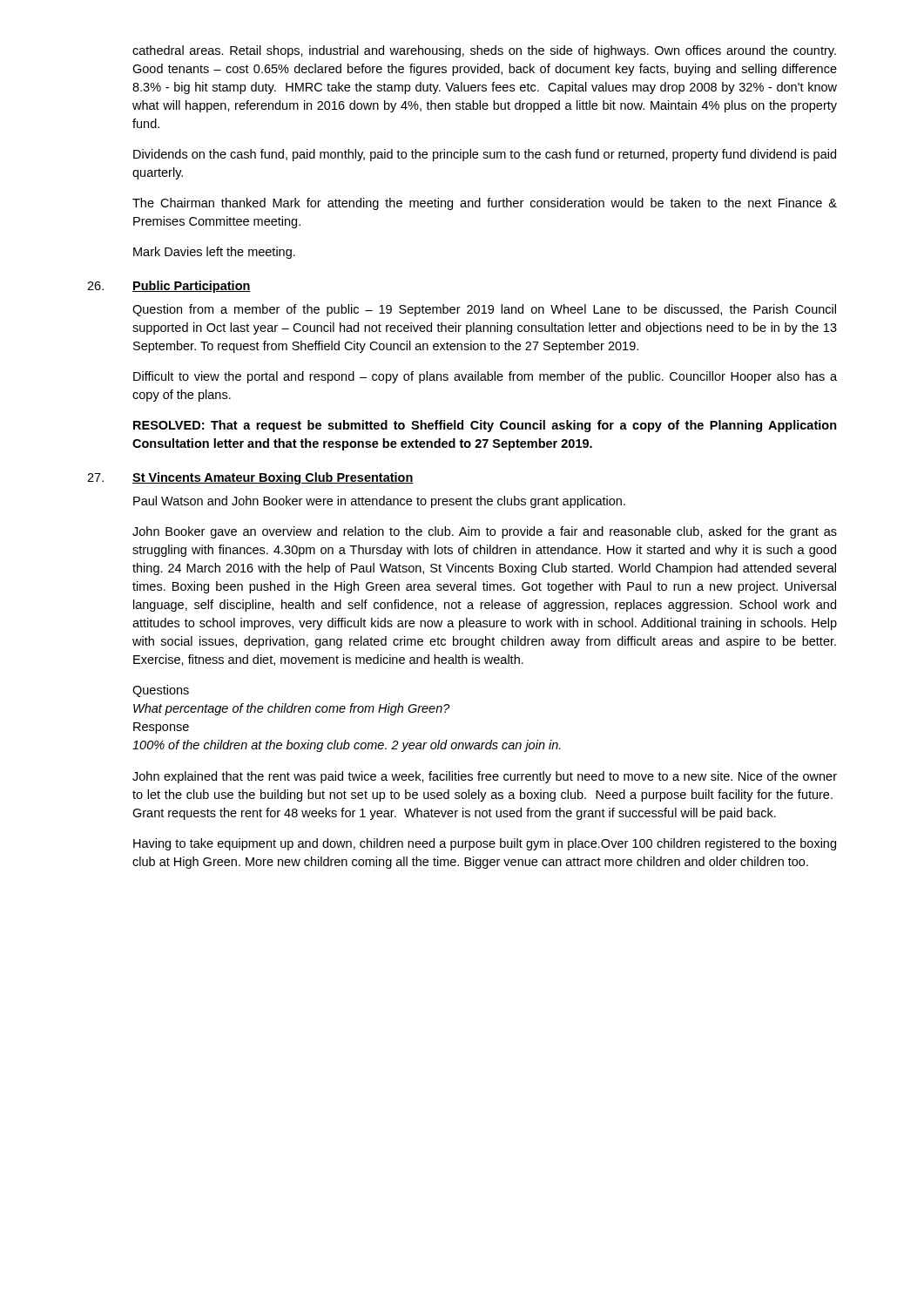Screen dimensions: 1307x924
Task: Click where it says "26. Public Participation"
Action: (169, 286)
